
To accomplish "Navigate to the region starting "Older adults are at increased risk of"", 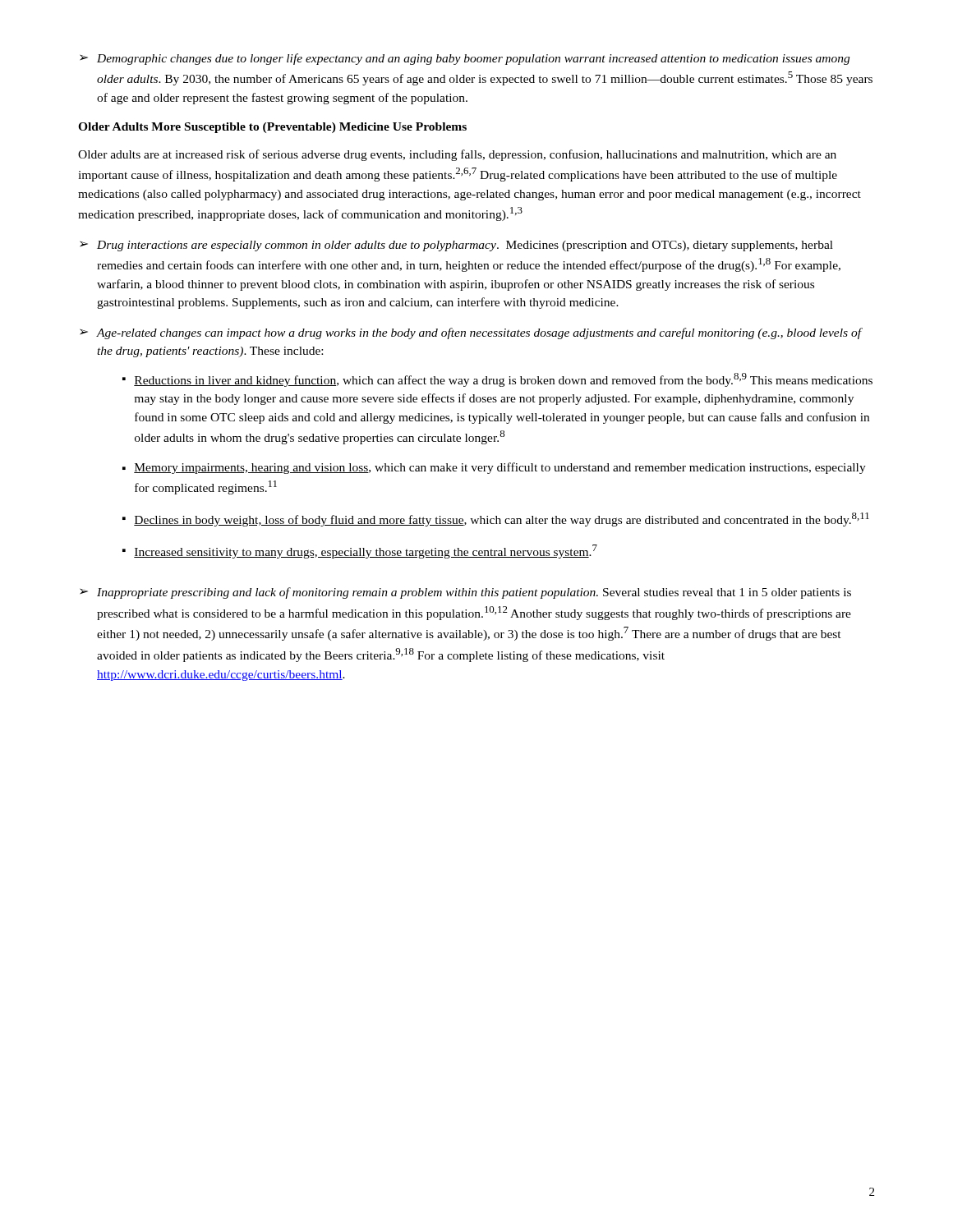I will coord(476,184).
